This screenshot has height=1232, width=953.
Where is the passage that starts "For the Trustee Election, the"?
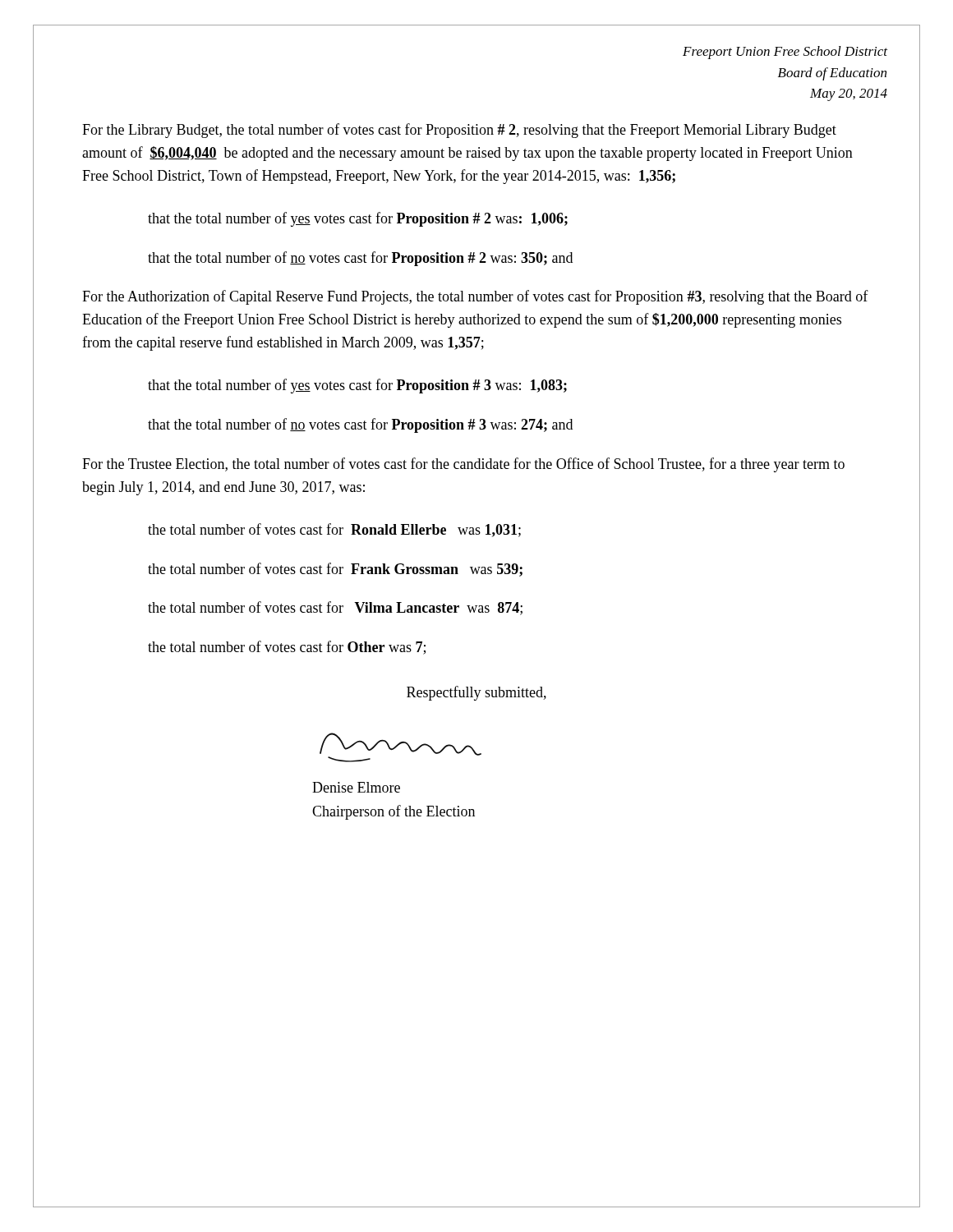(464, 475)
